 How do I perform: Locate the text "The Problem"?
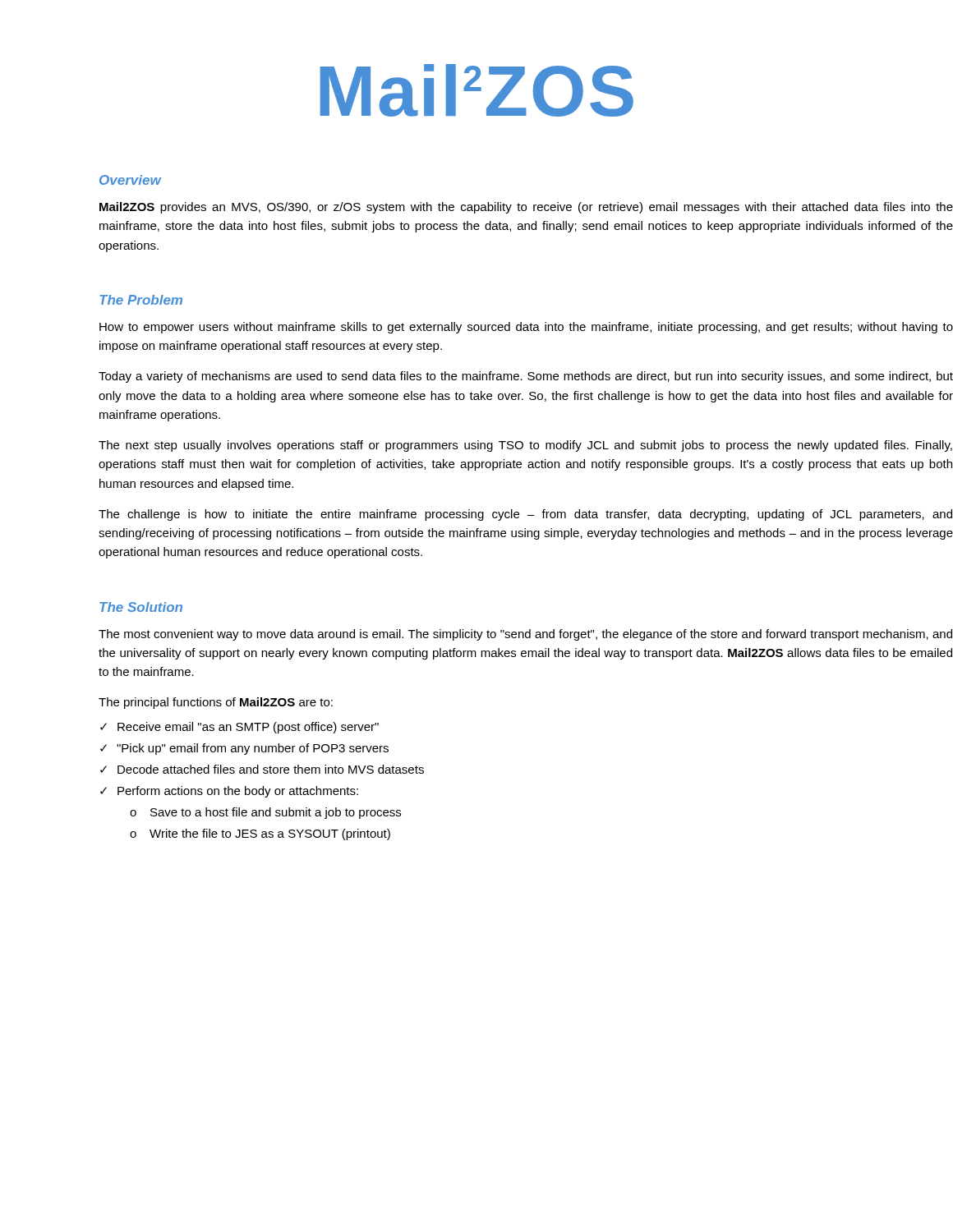[141, 300]
